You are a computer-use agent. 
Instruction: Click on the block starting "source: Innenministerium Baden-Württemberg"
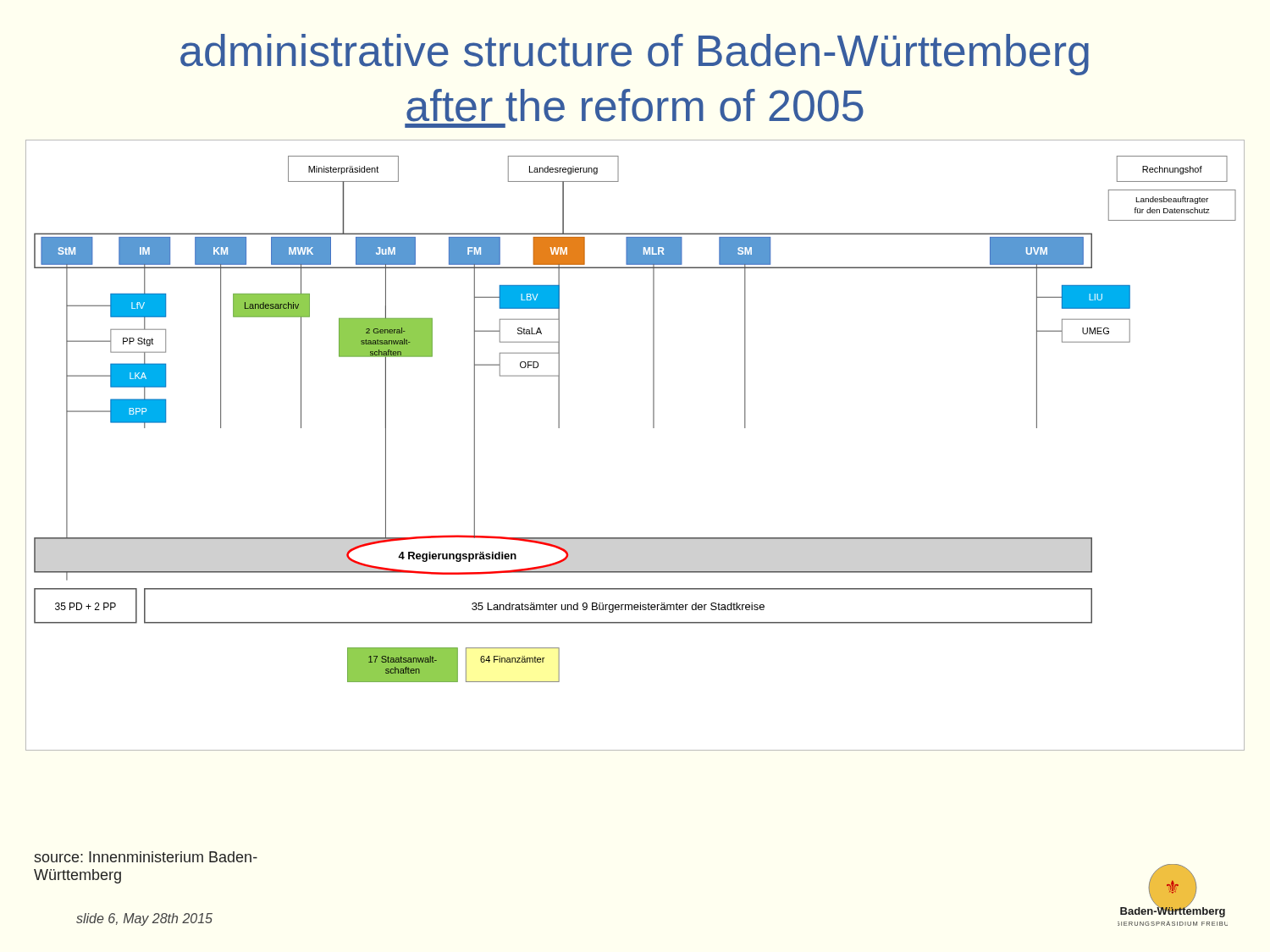(146, 866)
